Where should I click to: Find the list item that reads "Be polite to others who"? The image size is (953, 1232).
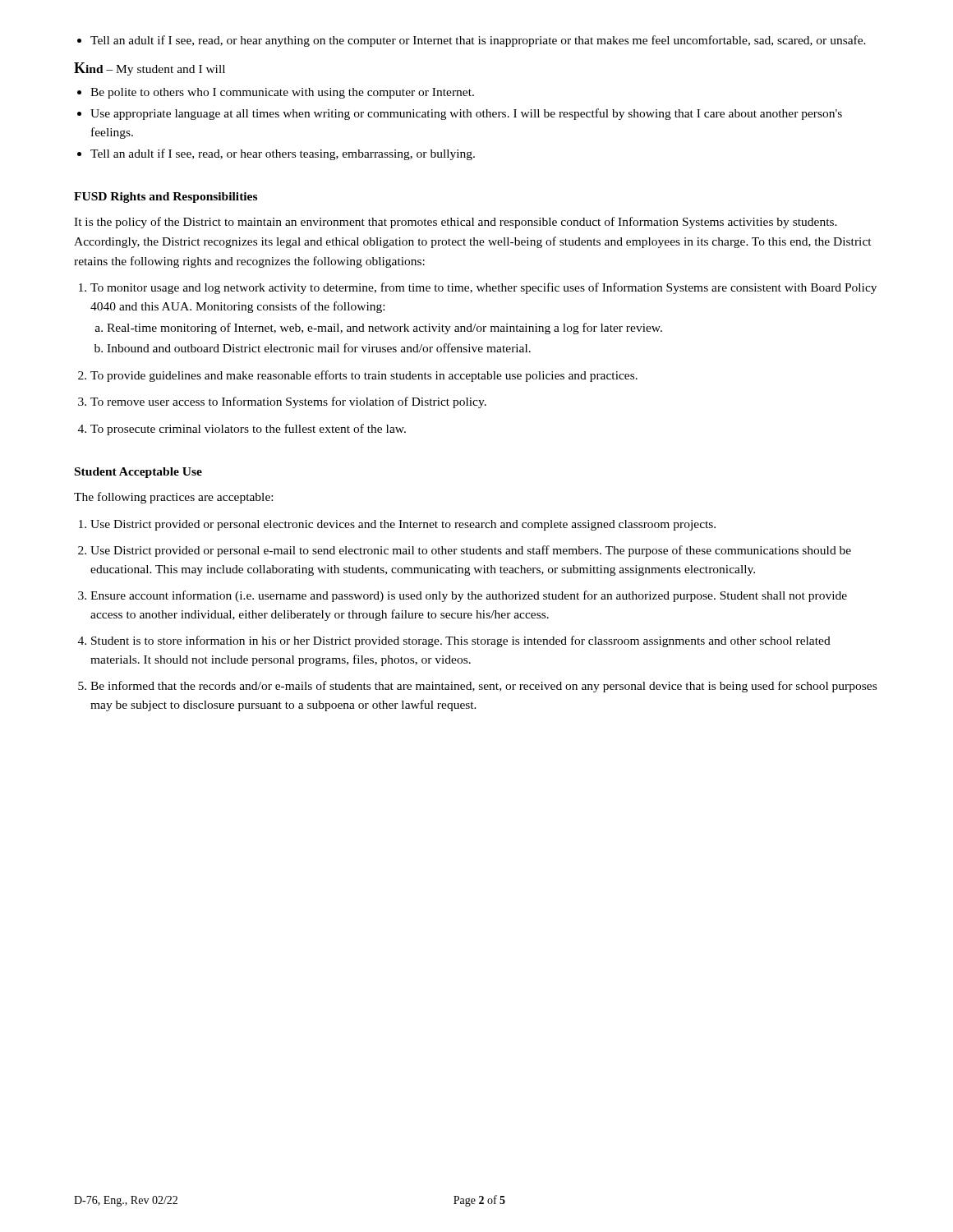282,93
